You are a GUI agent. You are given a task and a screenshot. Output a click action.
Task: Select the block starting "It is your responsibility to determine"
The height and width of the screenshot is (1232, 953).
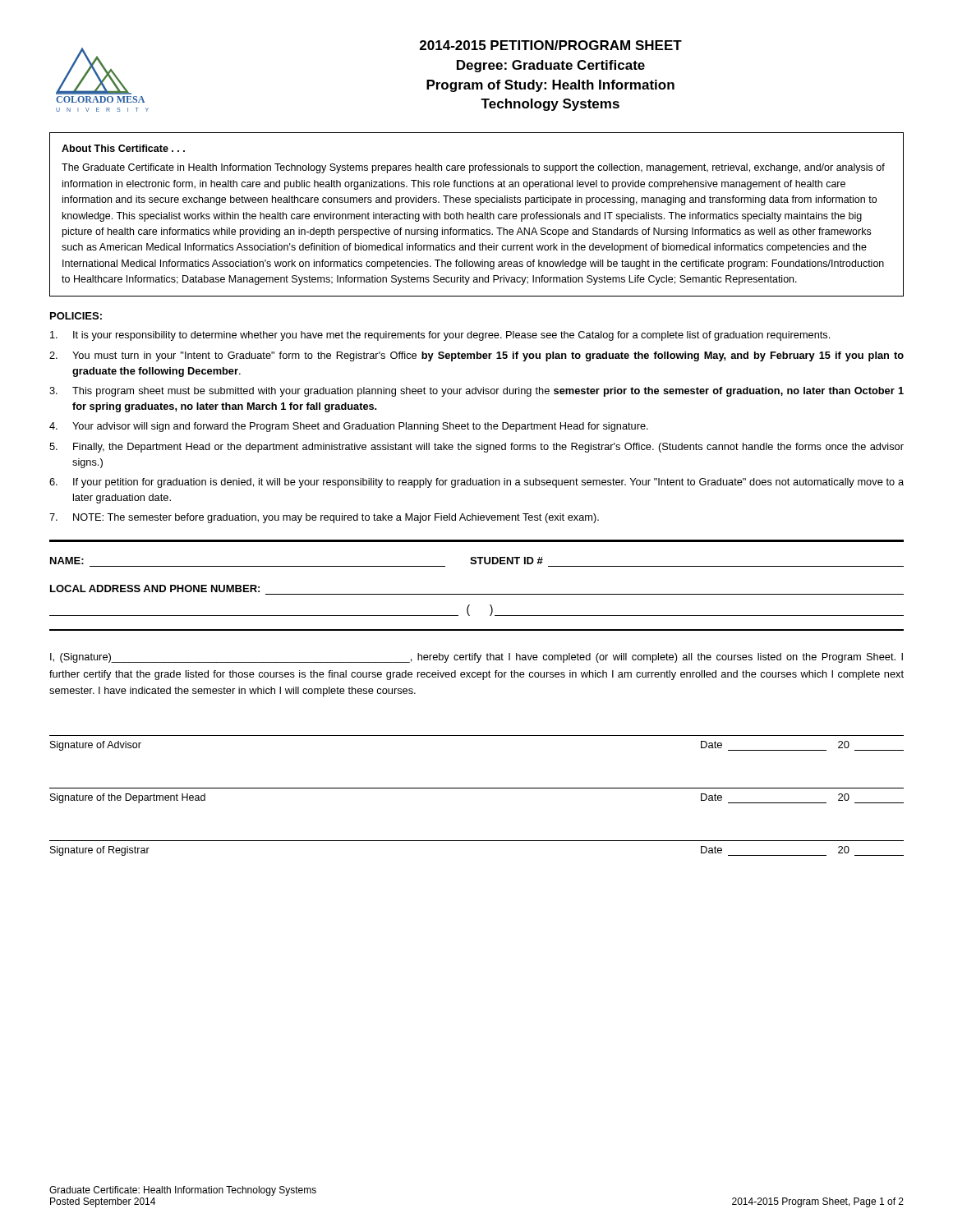476,335
